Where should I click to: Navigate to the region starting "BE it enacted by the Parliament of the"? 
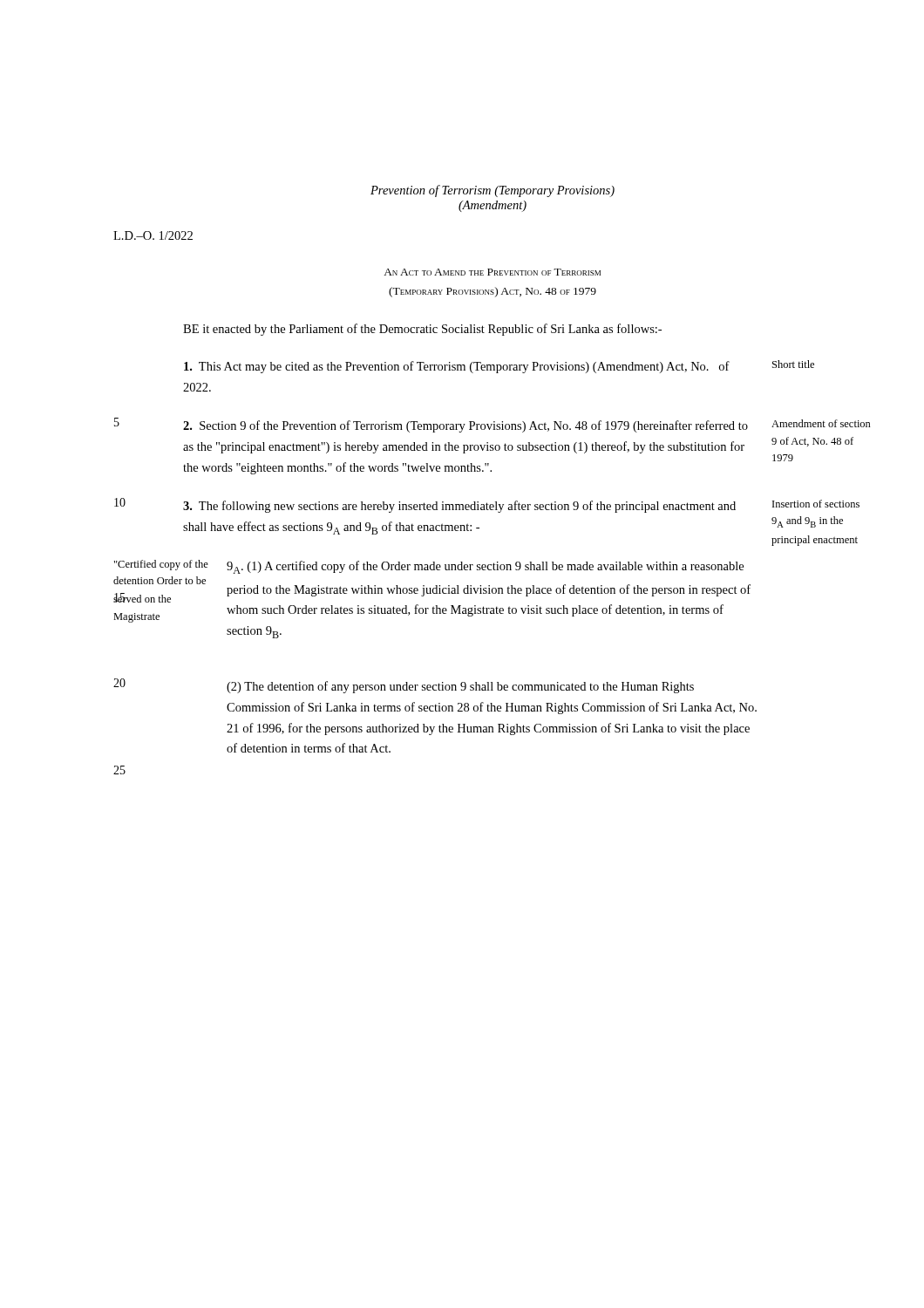[423, 329]
